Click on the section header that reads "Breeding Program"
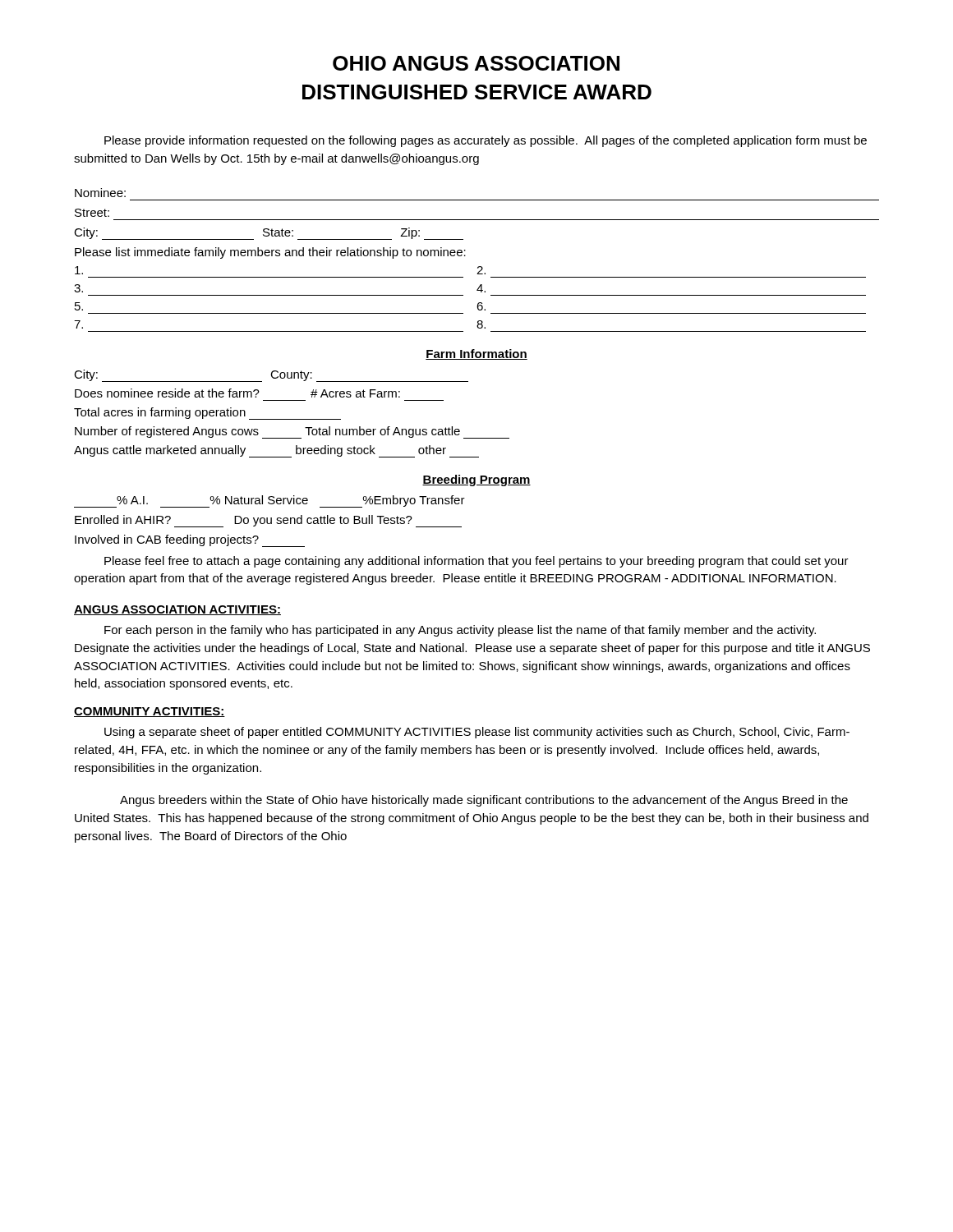 click(476, 479)
